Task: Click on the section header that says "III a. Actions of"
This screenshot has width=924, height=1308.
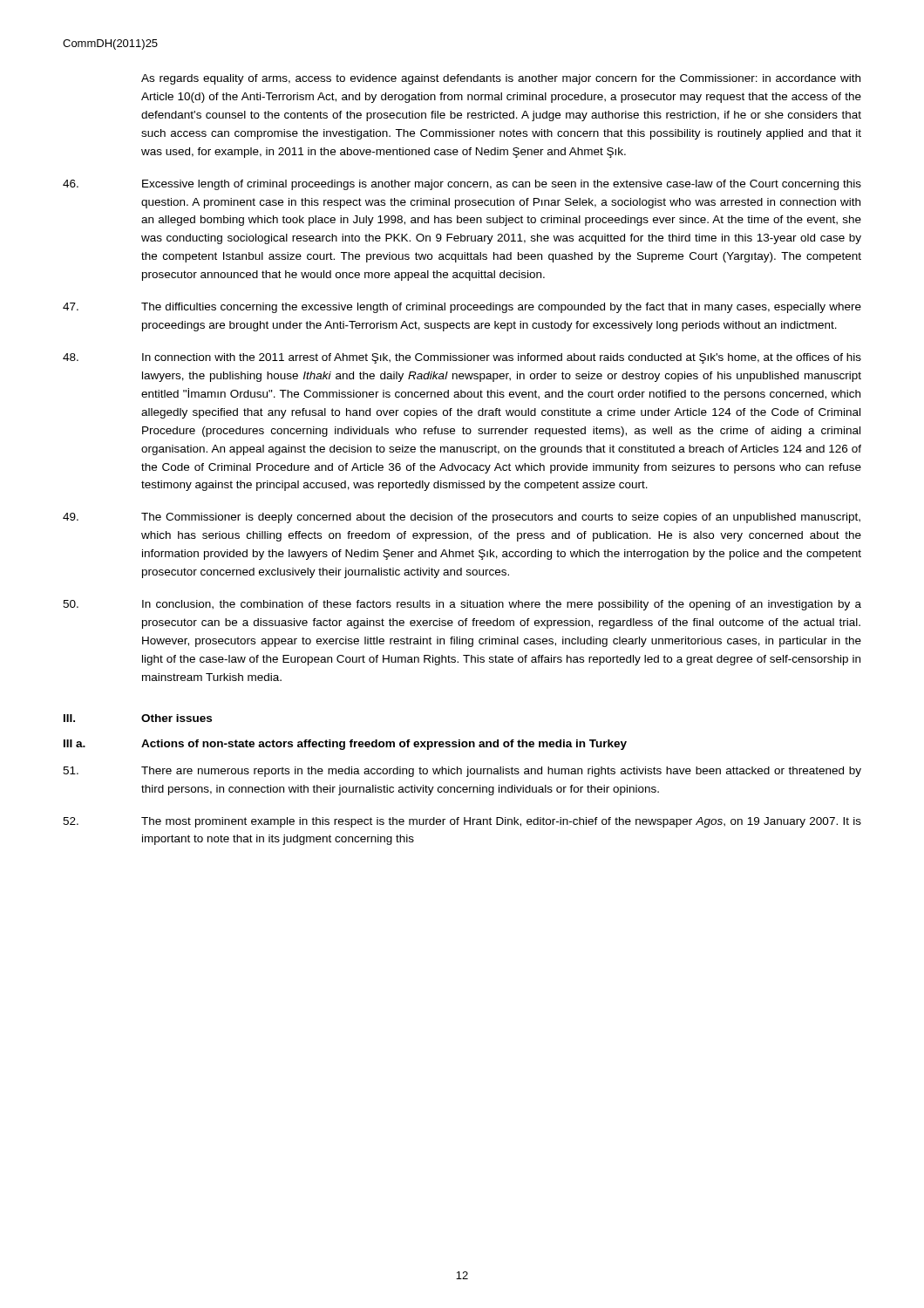Action: pos(345,743)
